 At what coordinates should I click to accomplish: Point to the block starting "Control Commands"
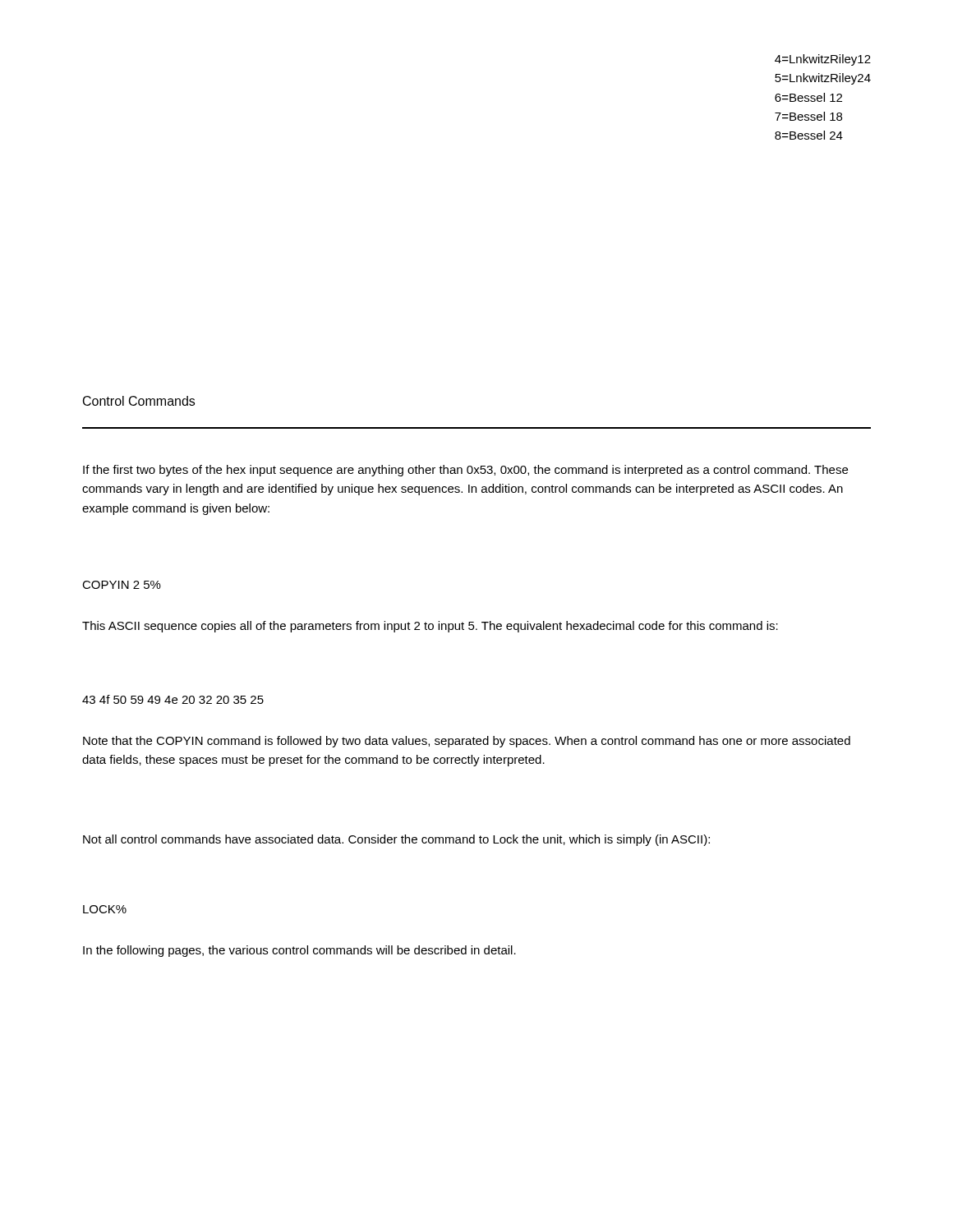tap(139, 401)
